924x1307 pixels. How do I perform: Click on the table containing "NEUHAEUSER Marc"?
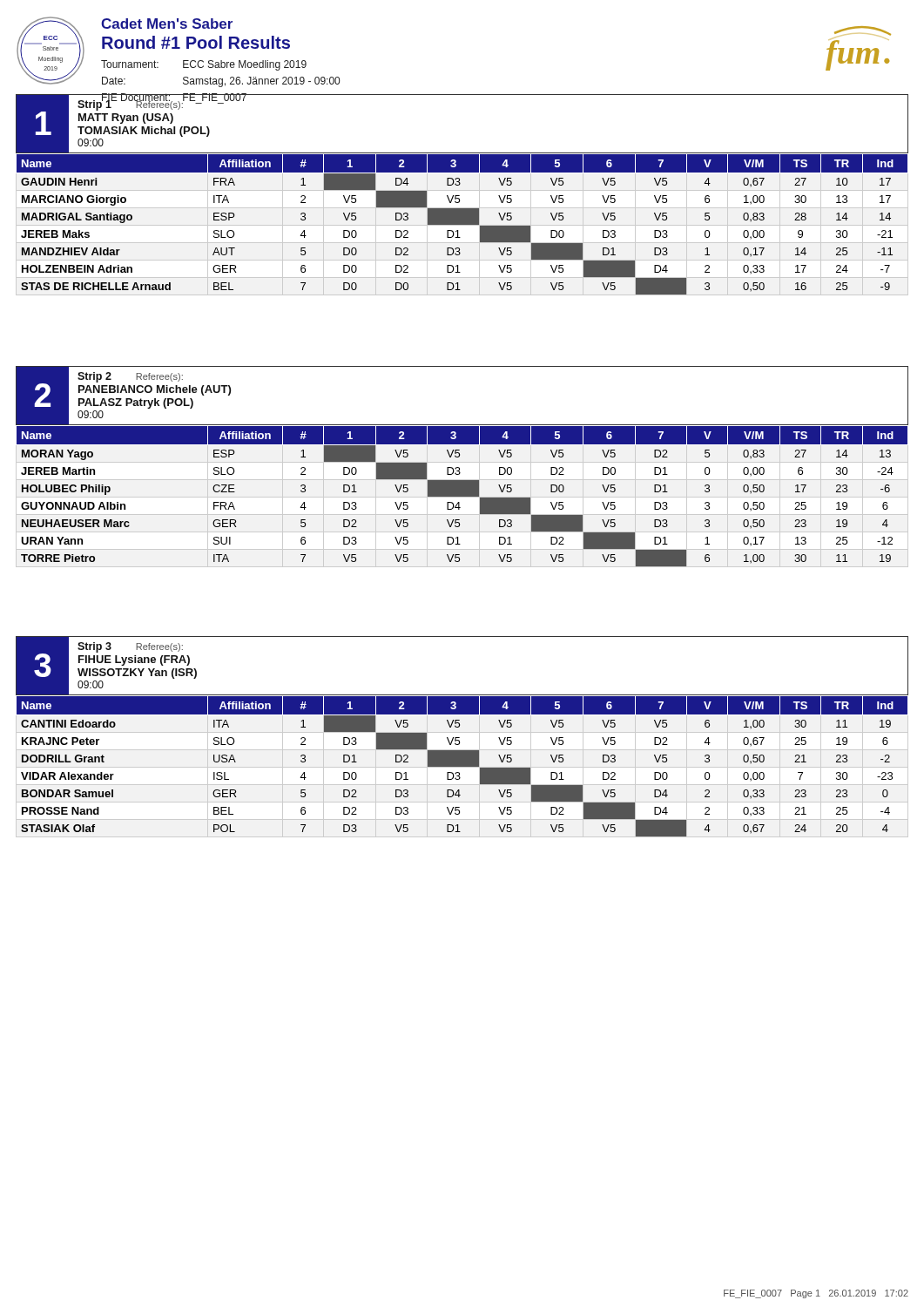[462, 467]
